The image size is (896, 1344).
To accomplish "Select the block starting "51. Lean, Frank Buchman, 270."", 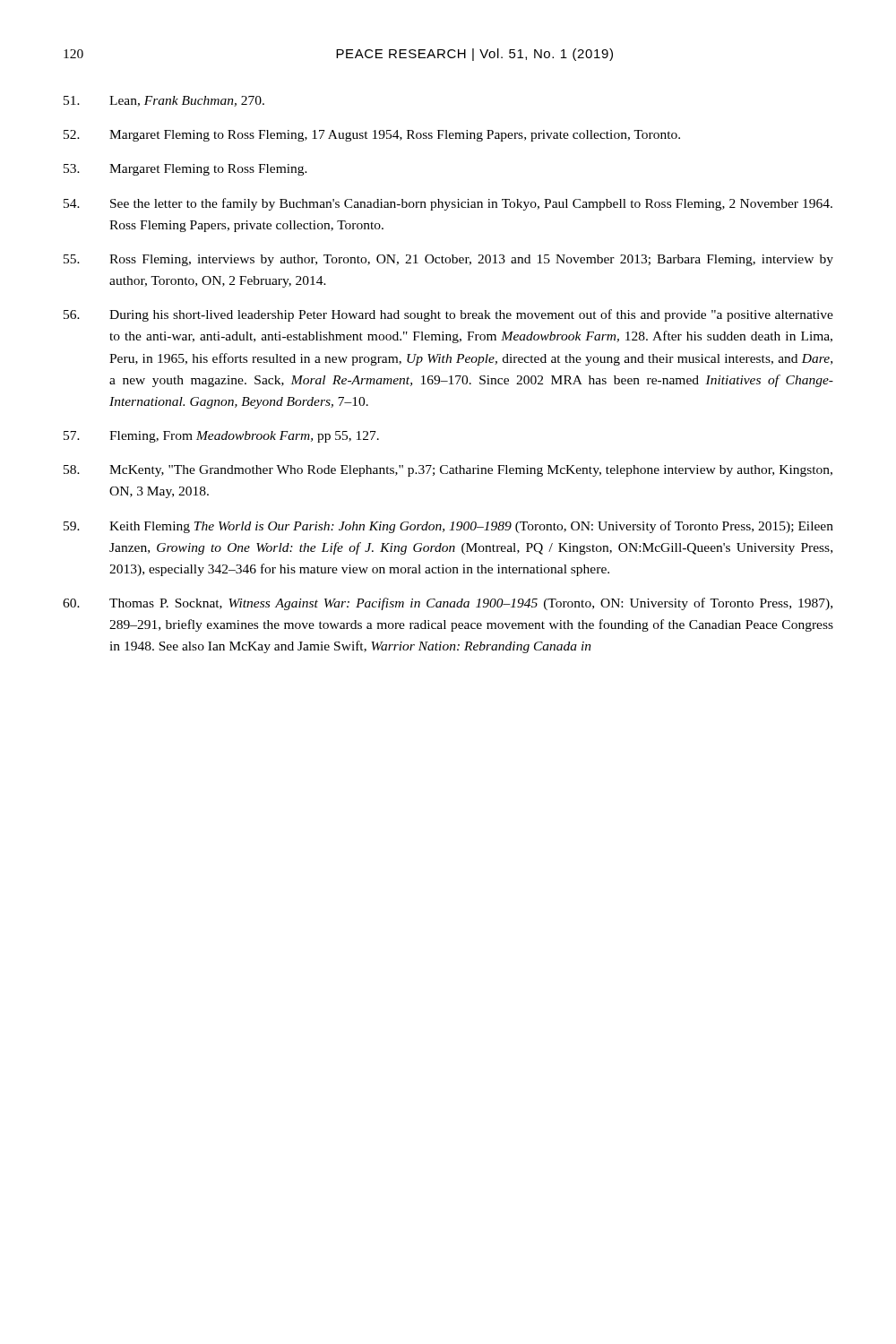I will click(164, 101).
